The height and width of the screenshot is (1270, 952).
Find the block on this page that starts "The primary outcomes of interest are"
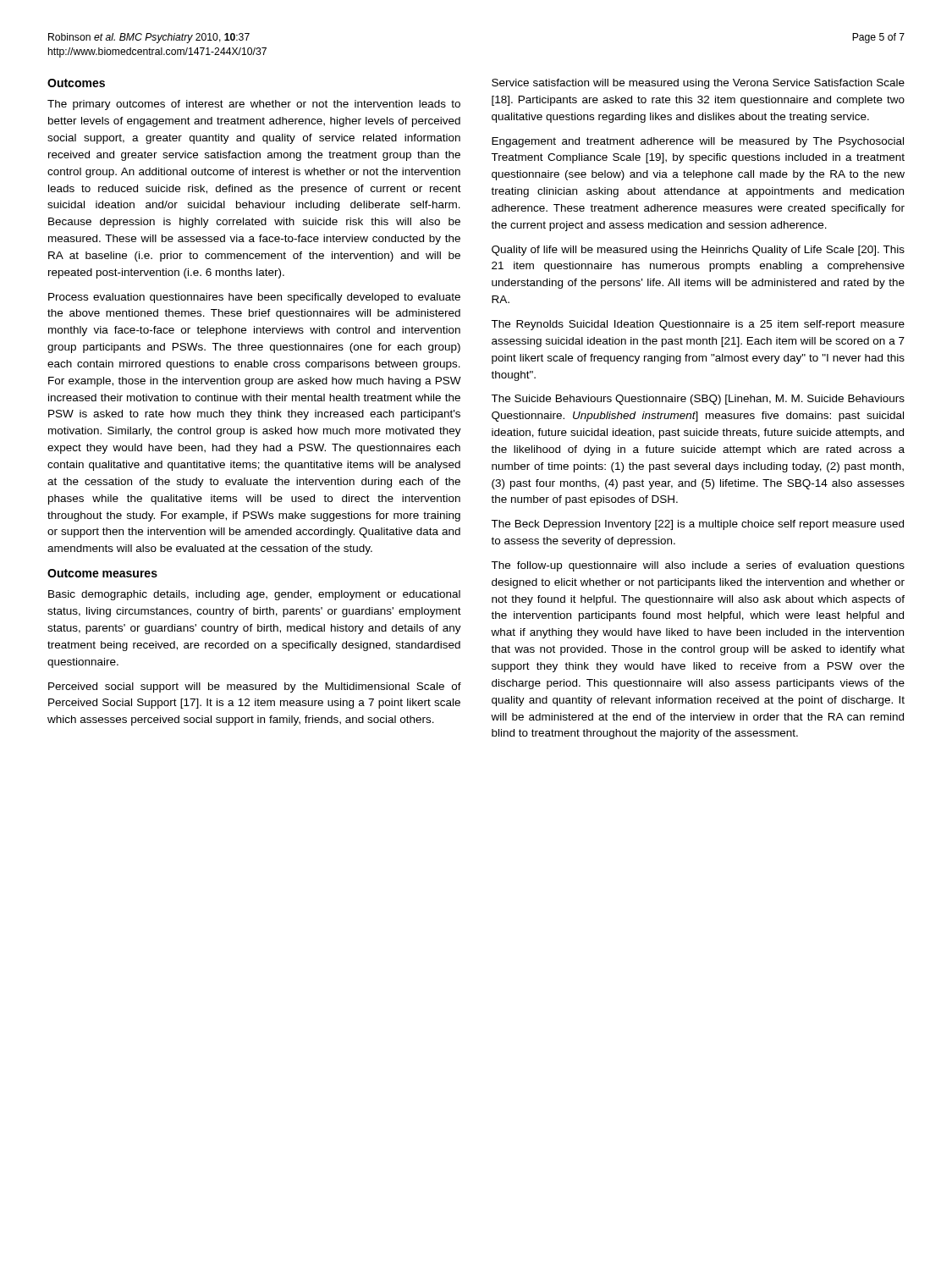254,188
